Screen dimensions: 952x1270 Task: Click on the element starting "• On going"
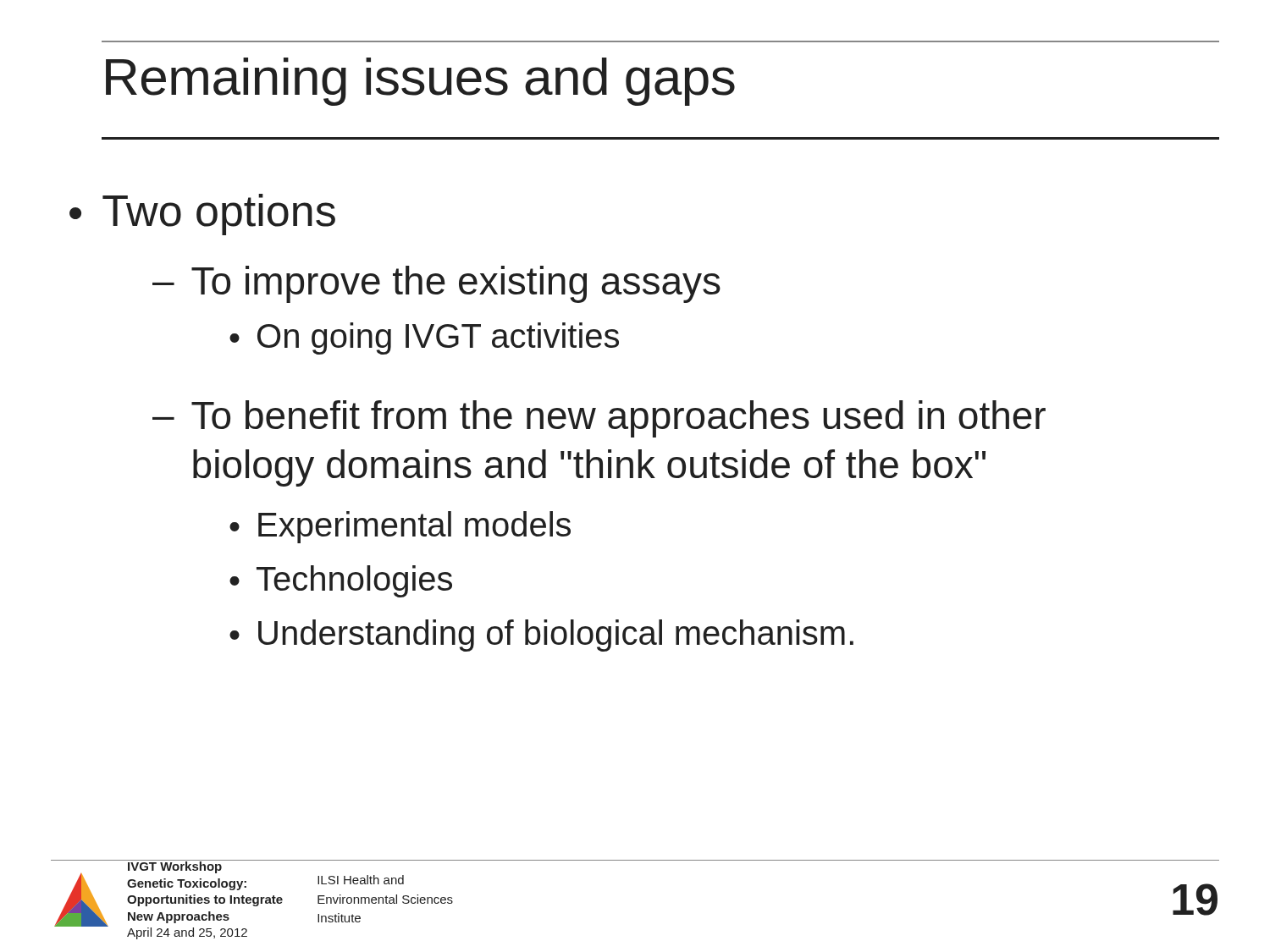point(424,337)
